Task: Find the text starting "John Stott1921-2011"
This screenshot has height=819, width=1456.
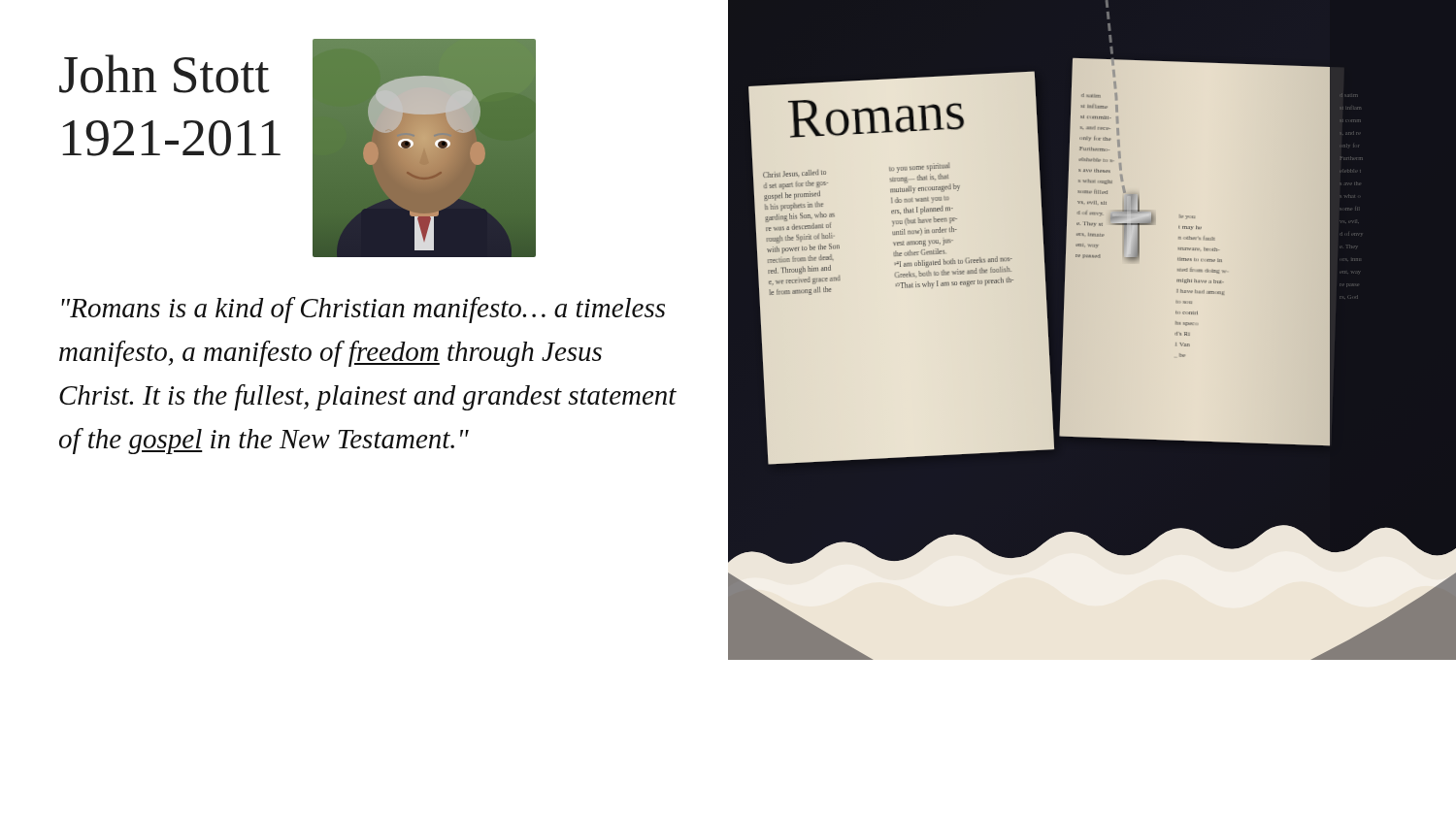Action: [x=171, y=106]
